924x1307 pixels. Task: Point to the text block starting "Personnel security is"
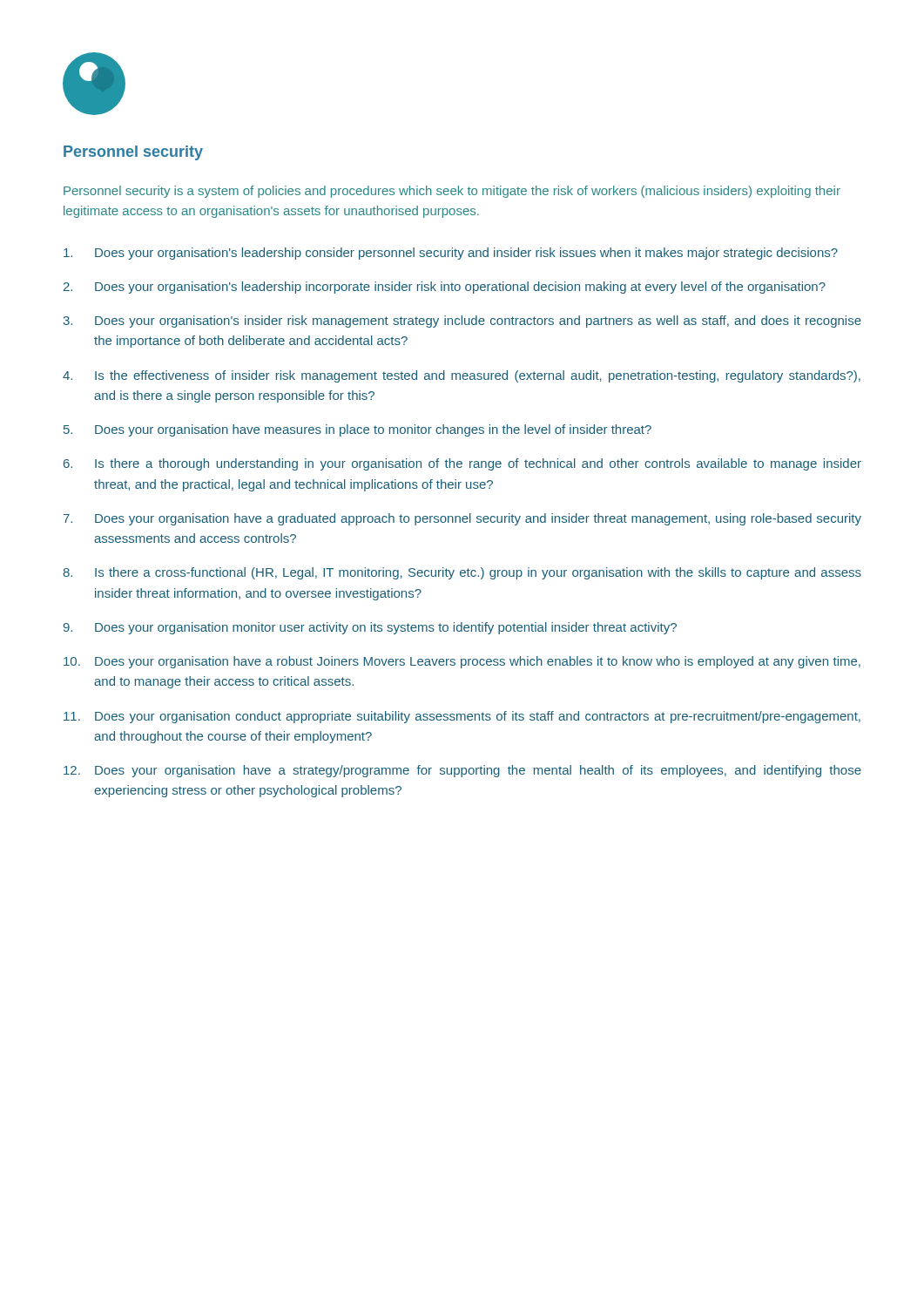click(x=462, y=201)
